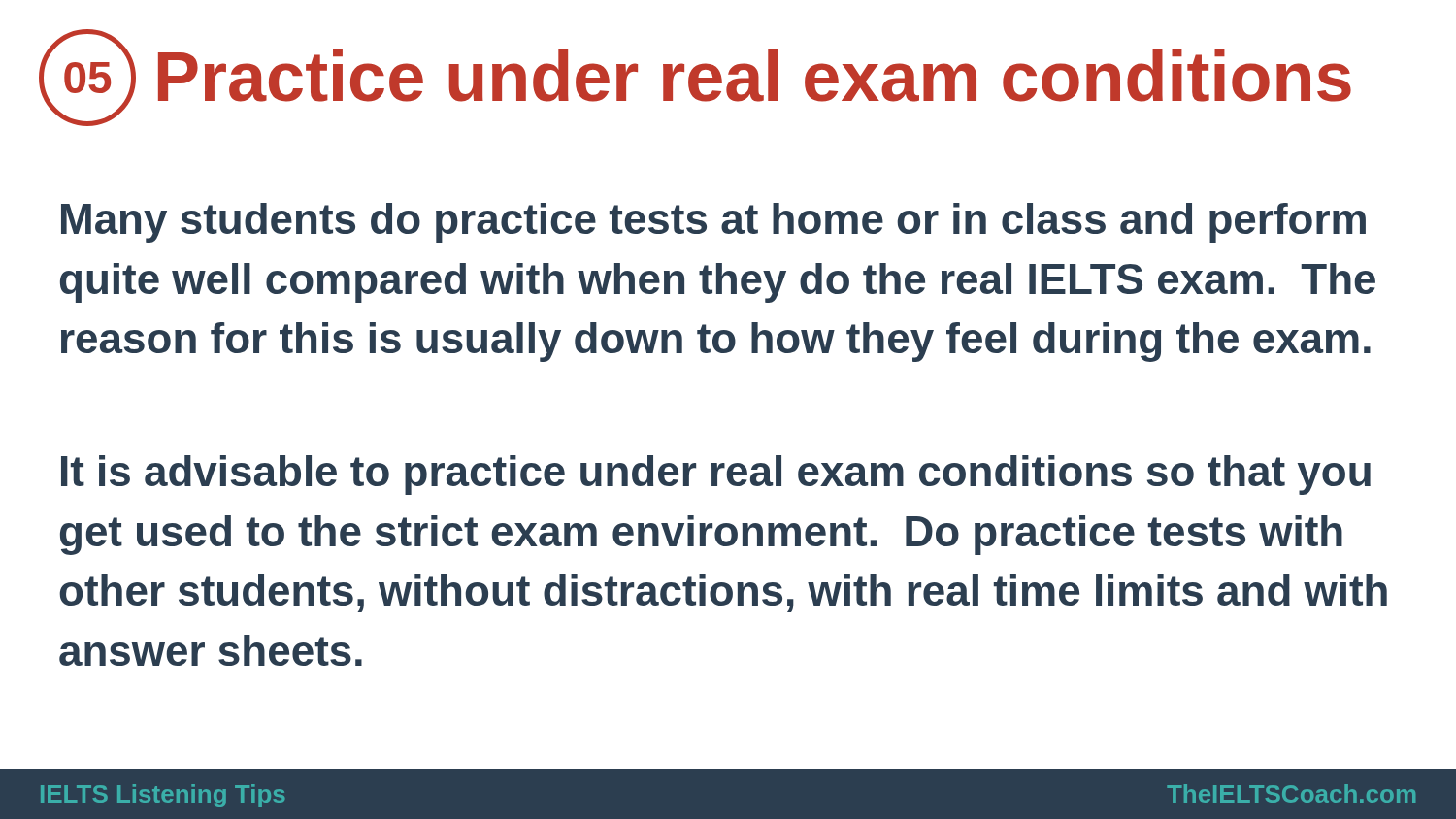The width and height of the screenshot is (1456, 819).
Task: Find the block on this page that starts "Many students do"
Action: coord(718,279)
